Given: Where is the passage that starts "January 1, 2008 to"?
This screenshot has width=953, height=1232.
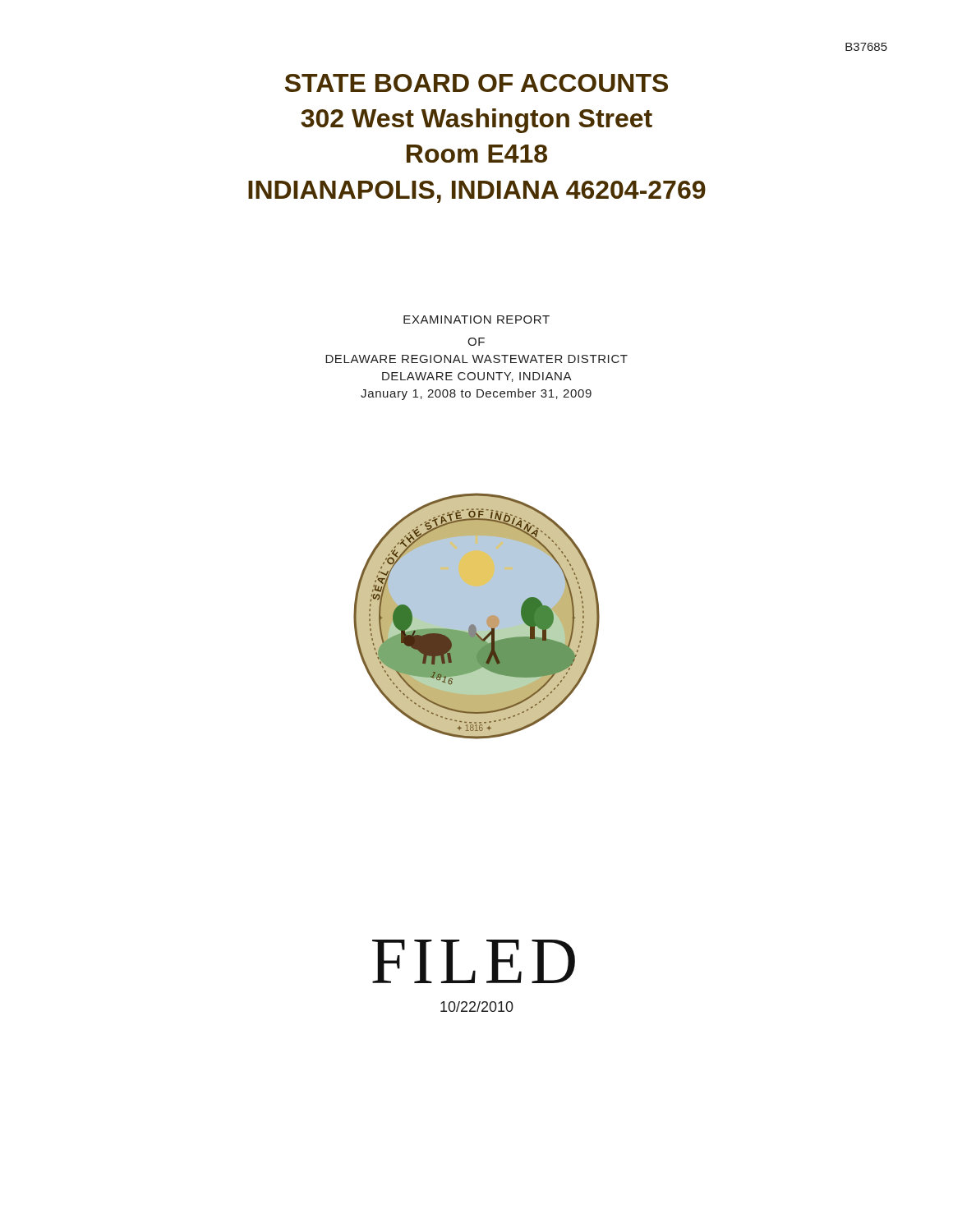Looking at the screenshot, I should (x=476, y=393).
